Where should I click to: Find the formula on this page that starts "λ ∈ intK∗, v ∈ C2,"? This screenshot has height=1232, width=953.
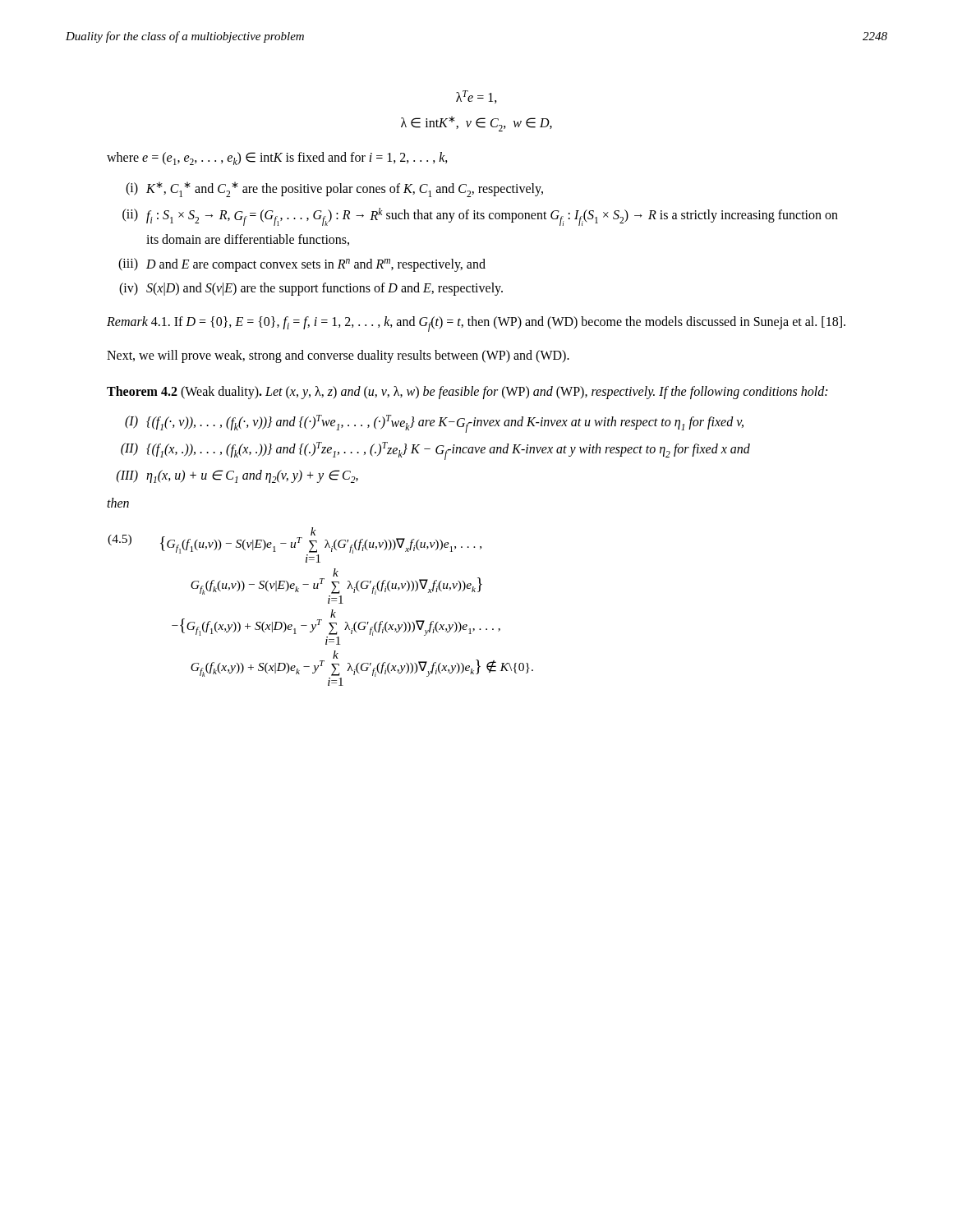(476, 124)
